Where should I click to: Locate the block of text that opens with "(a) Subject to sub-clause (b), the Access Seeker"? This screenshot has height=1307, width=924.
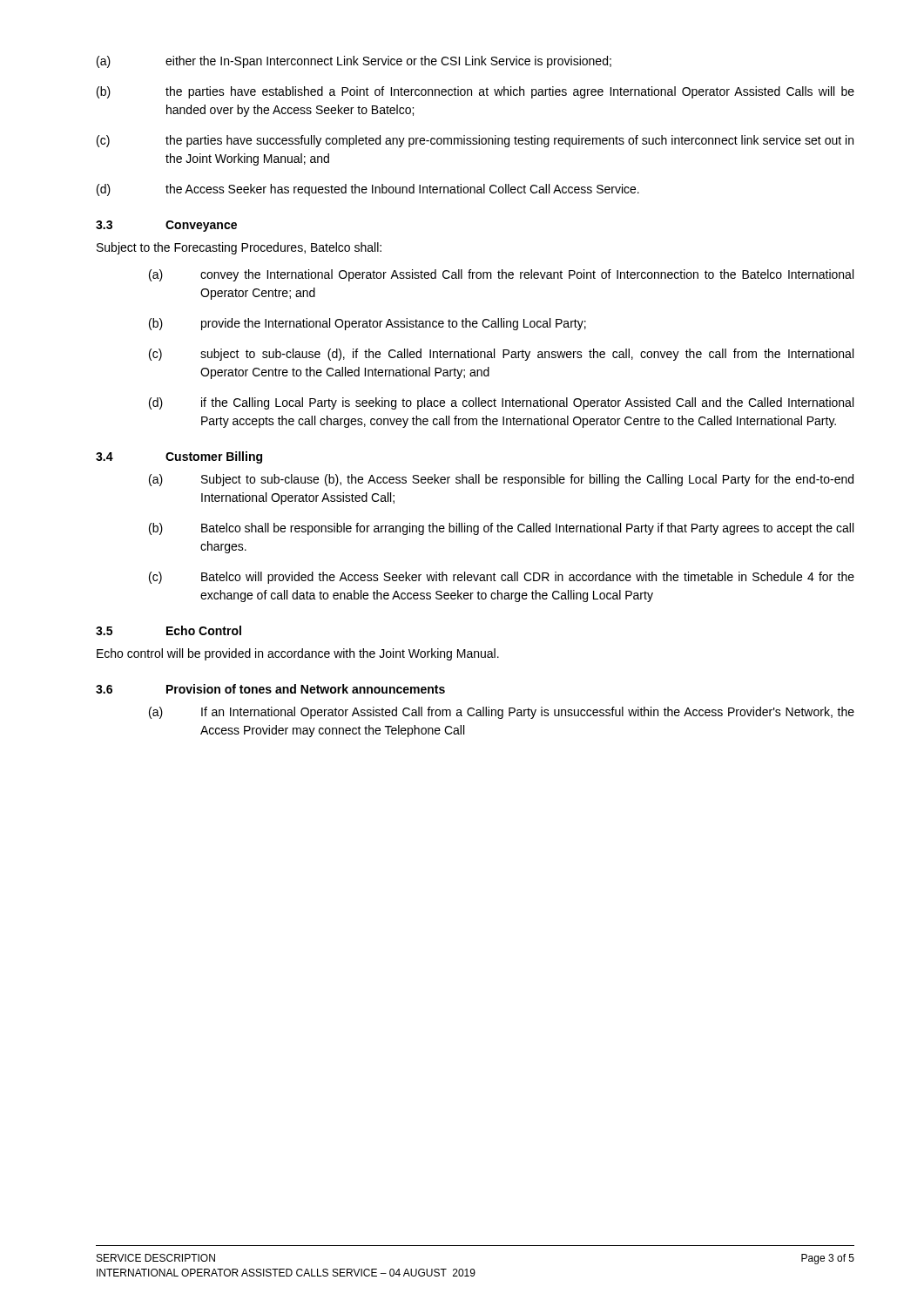point(501,489)
